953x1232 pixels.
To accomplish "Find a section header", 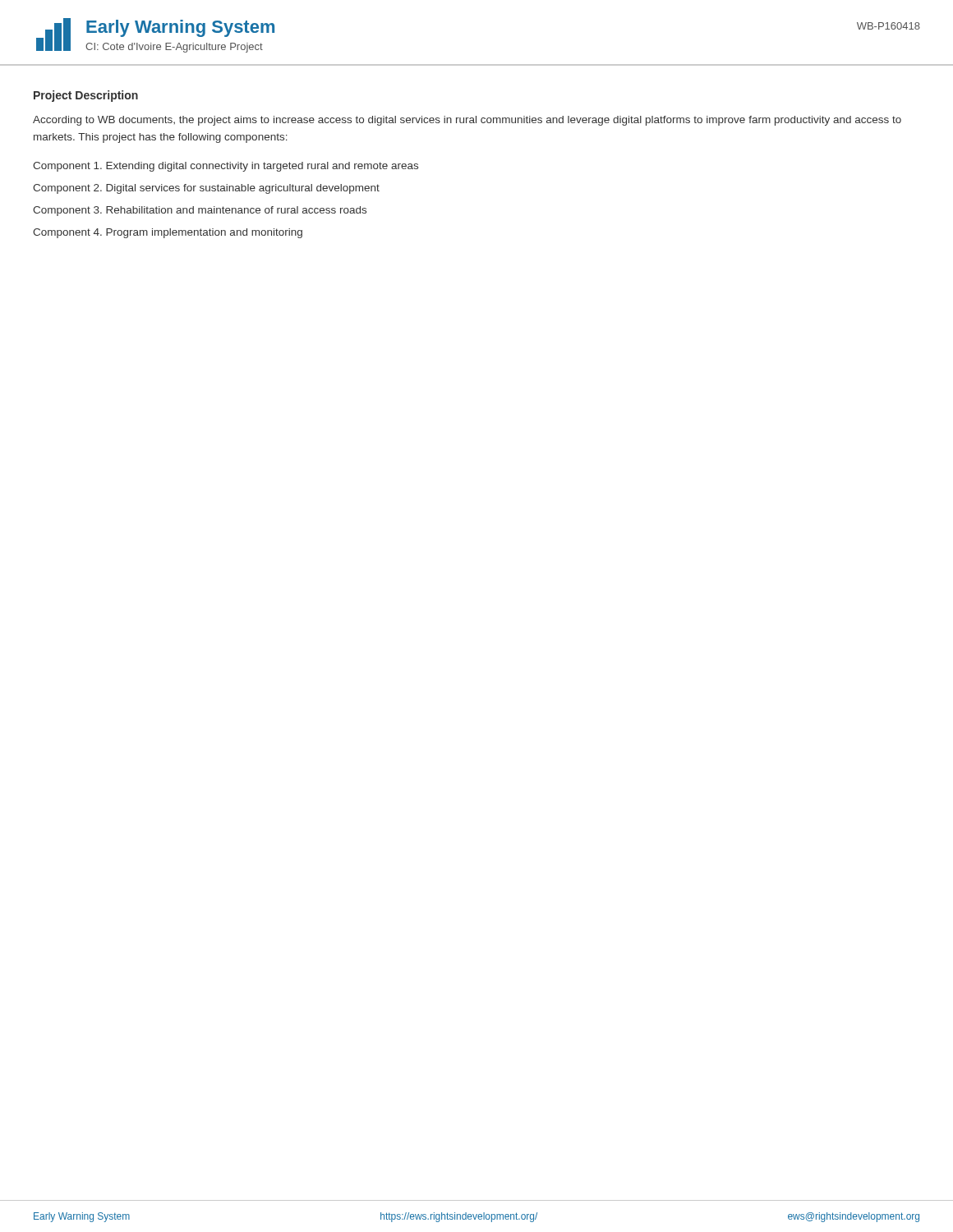I will (x=86, y=95).
